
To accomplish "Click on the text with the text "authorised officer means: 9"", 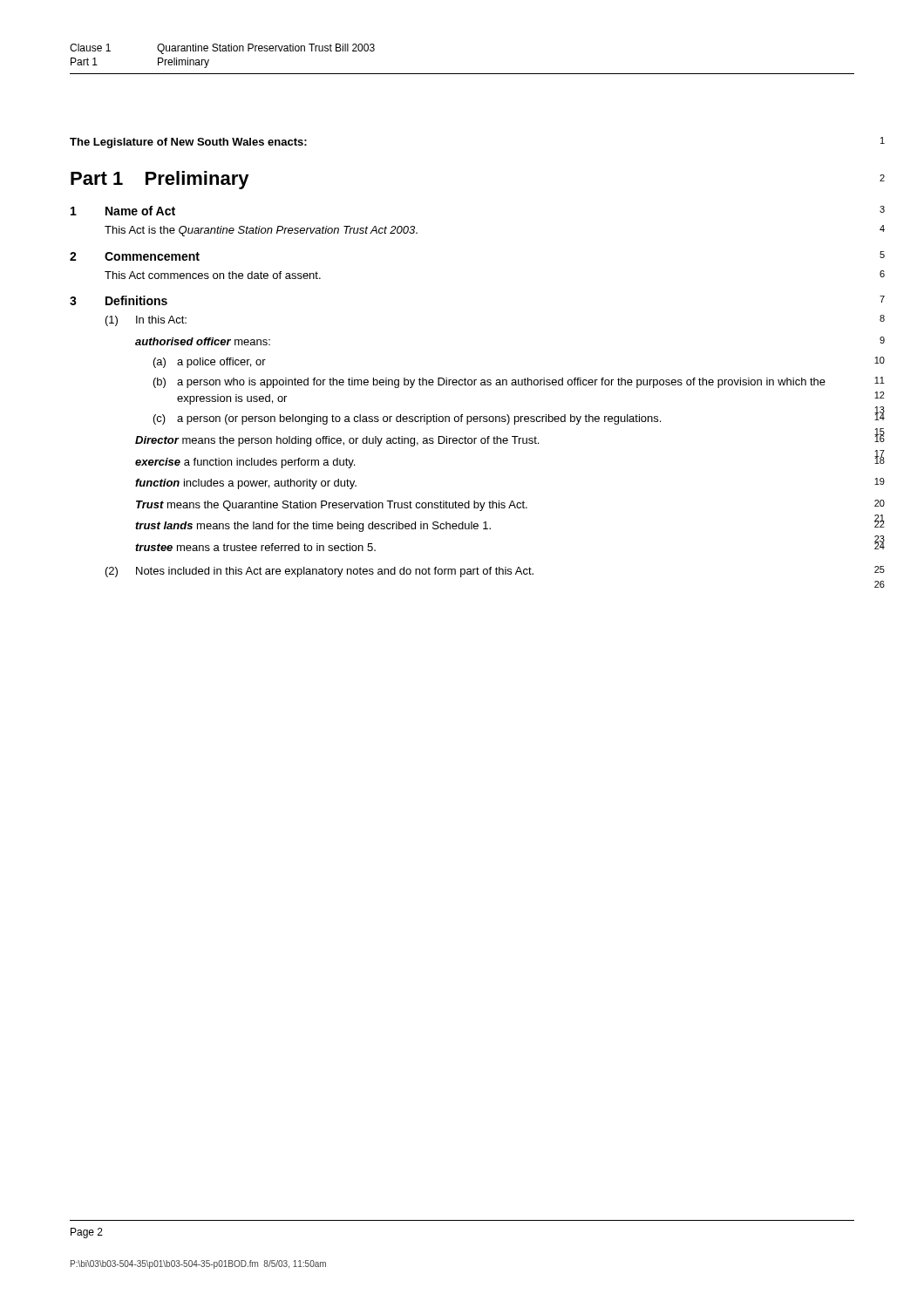I will click(203, 341).
